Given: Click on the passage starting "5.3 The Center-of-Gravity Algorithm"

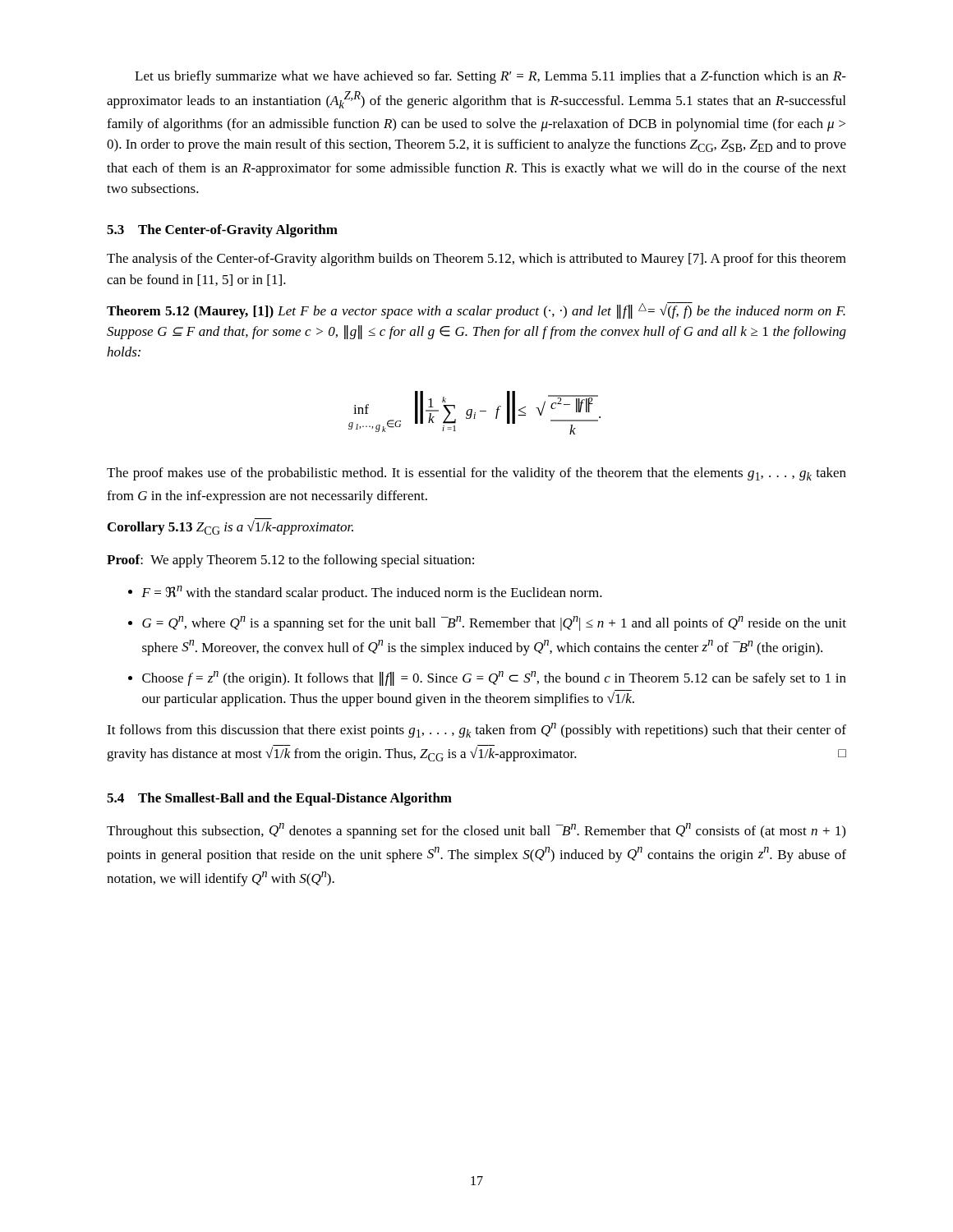Looking at the screenshot, I should coord(222,231).
